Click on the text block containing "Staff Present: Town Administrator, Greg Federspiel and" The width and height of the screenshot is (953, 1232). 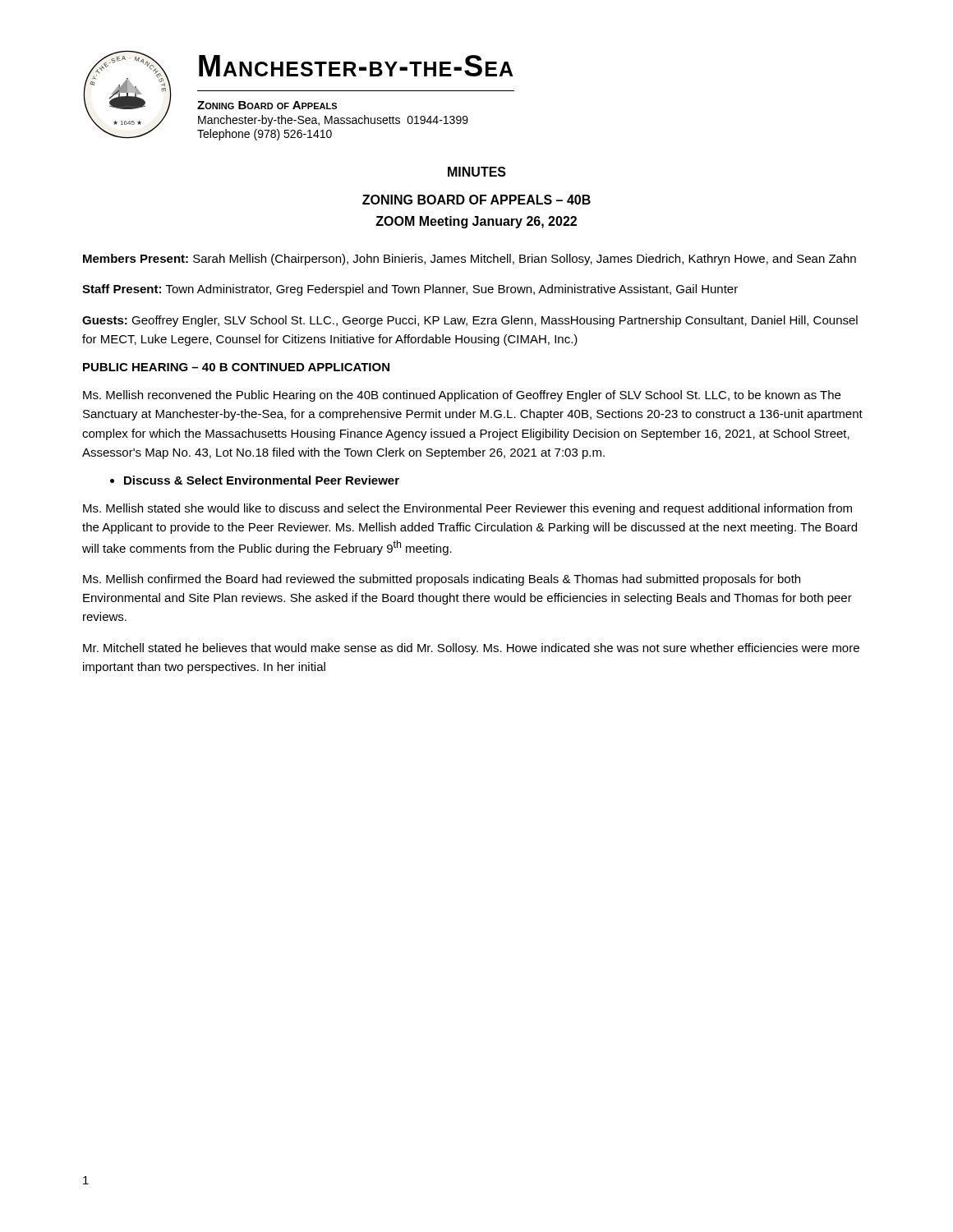tap(410, 289)
